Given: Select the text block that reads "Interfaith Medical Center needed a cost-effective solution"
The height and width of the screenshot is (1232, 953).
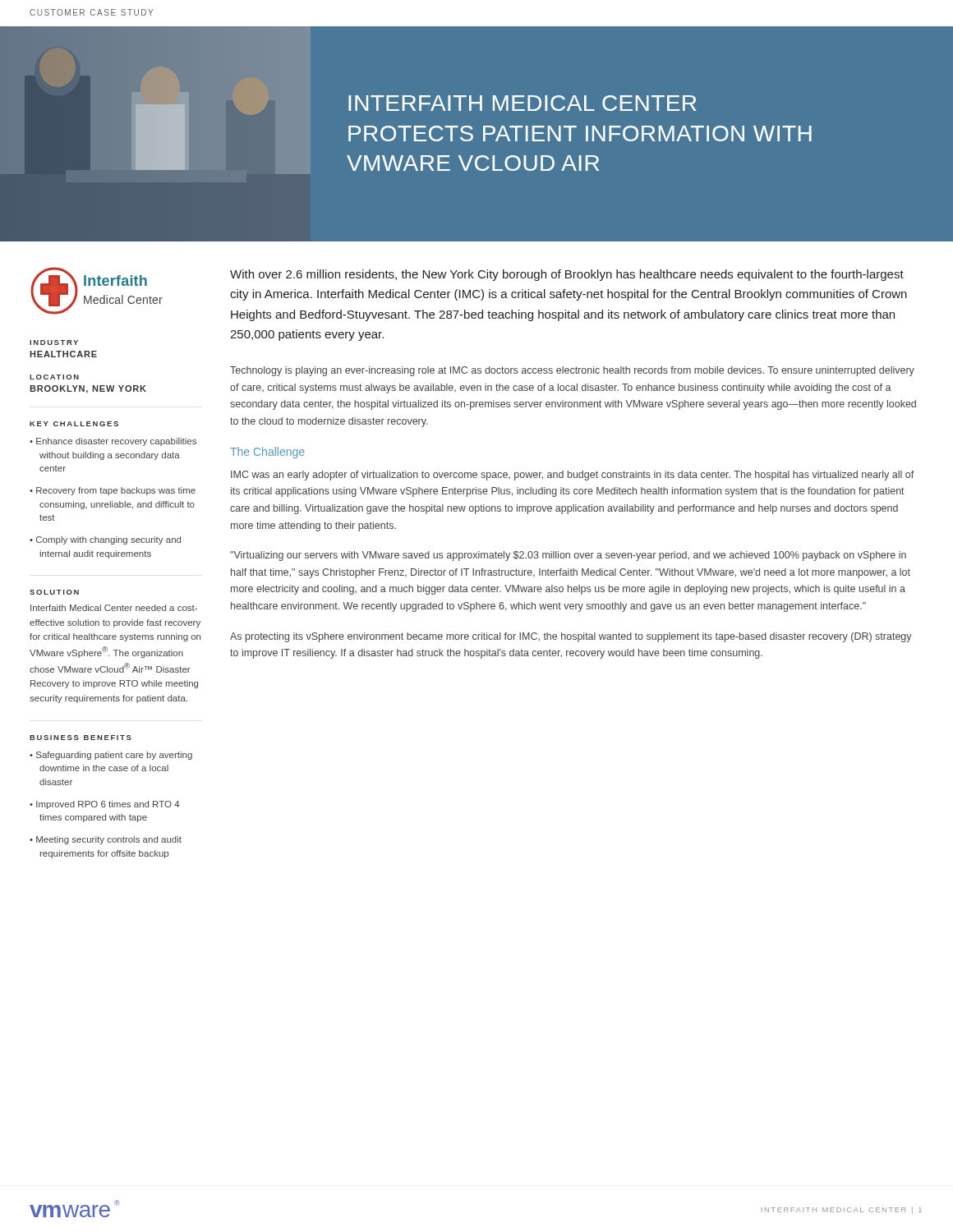Looking at the screenshot, I should [115, 653].
